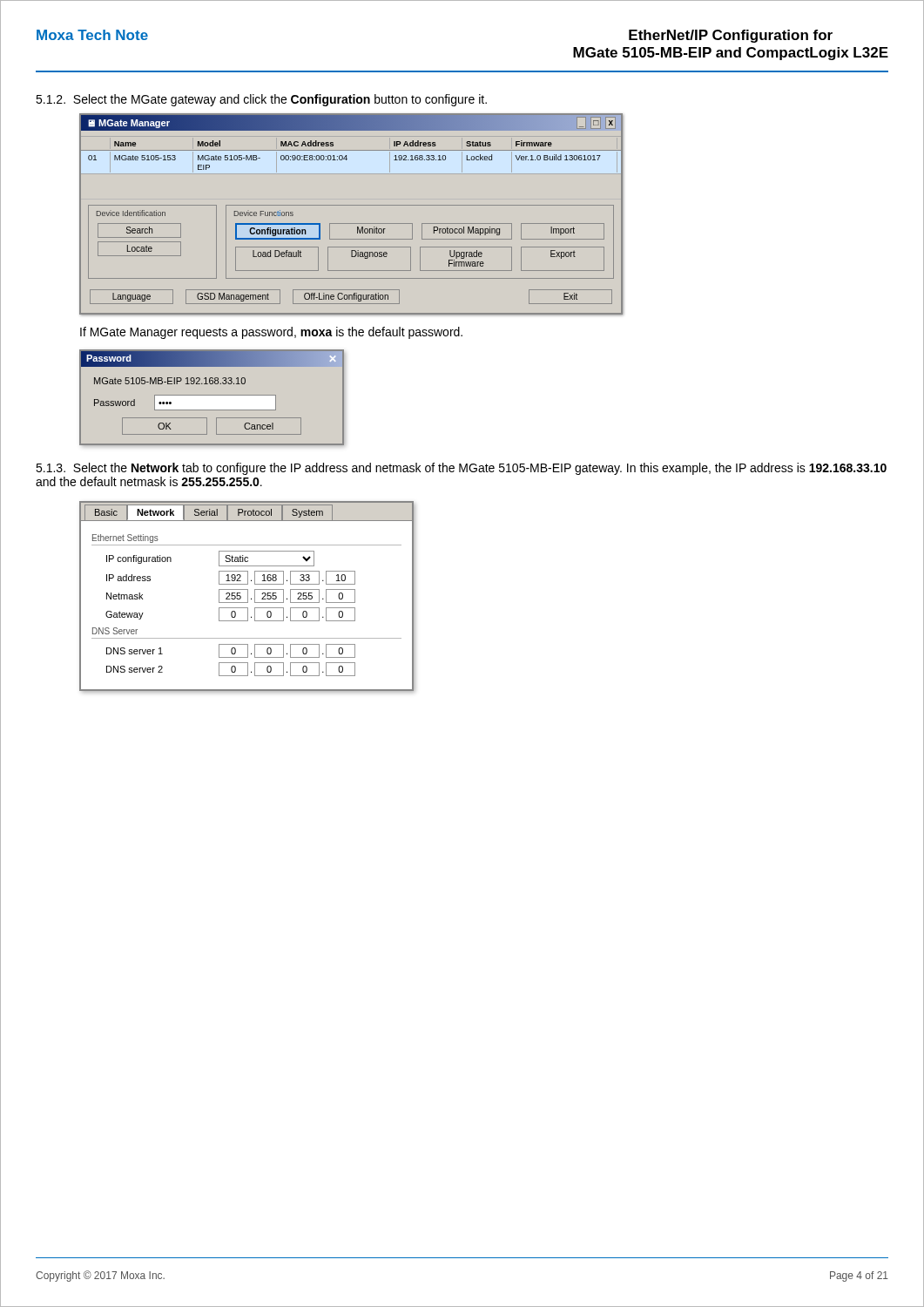Click on the text starting "5.1.2. Select the MGate gateway"
924x1307 pixels.
[462, 269]
